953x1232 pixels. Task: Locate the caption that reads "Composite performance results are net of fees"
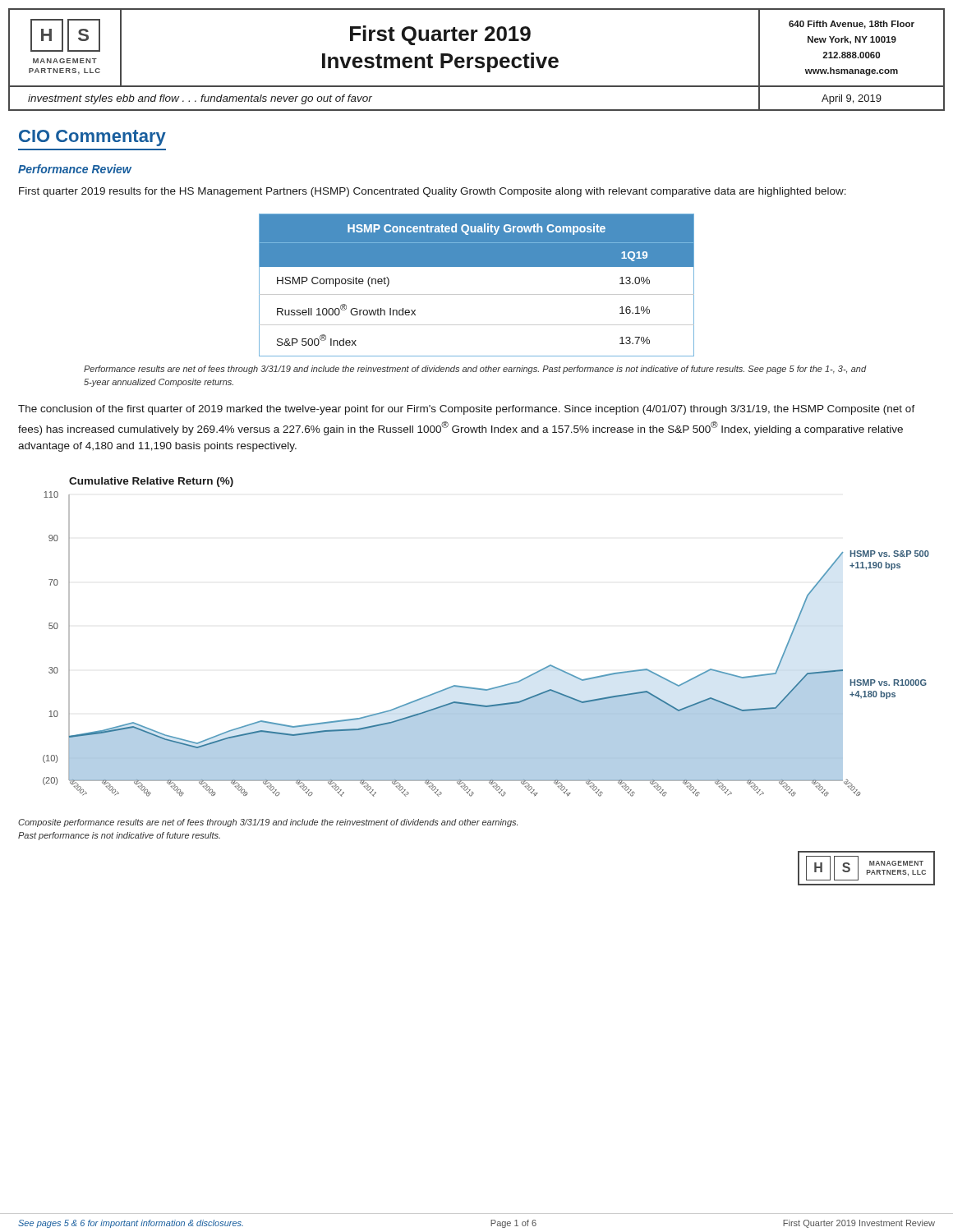click(269, 829)
